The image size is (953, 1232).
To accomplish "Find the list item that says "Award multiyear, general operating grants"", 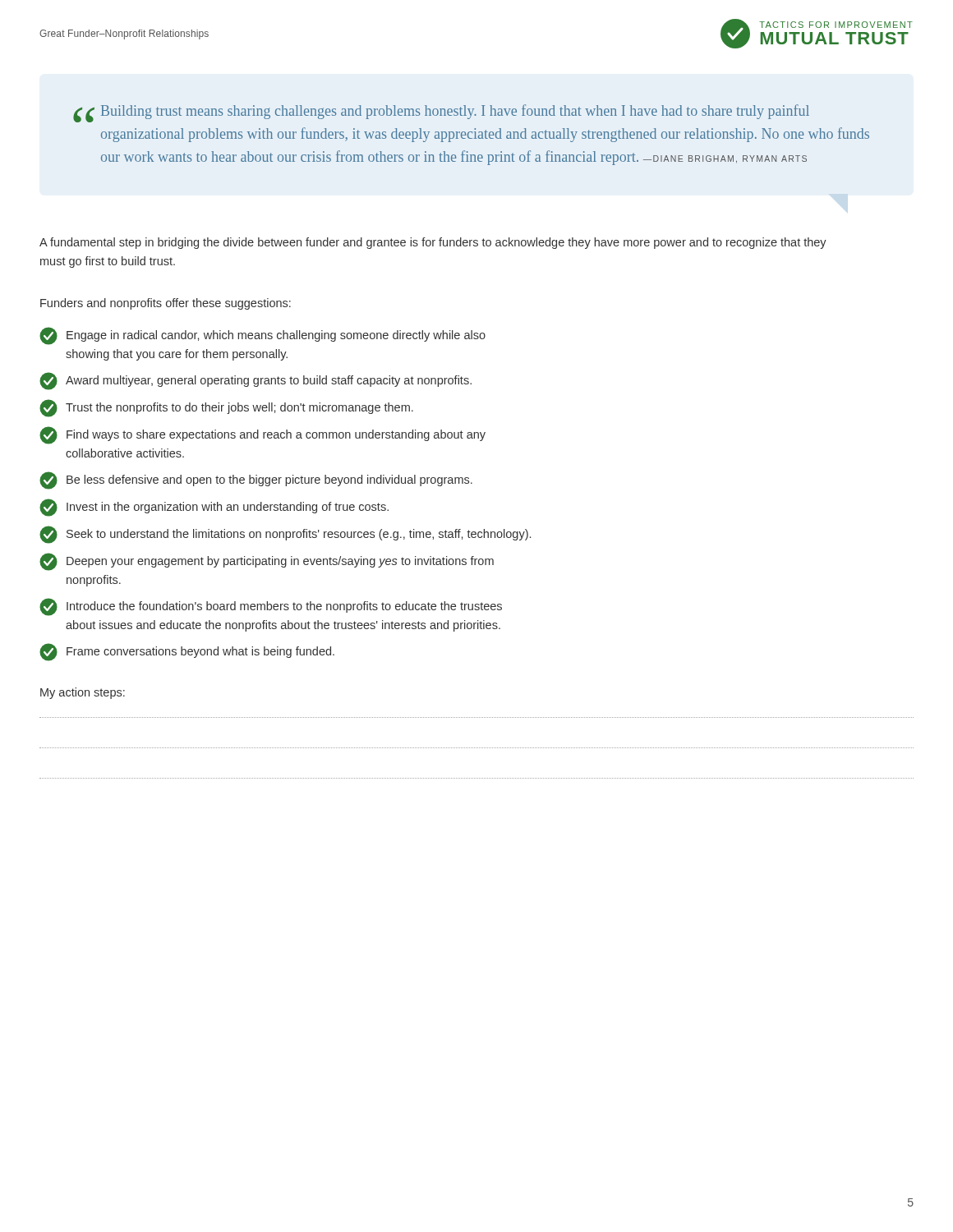I will 256,381.
